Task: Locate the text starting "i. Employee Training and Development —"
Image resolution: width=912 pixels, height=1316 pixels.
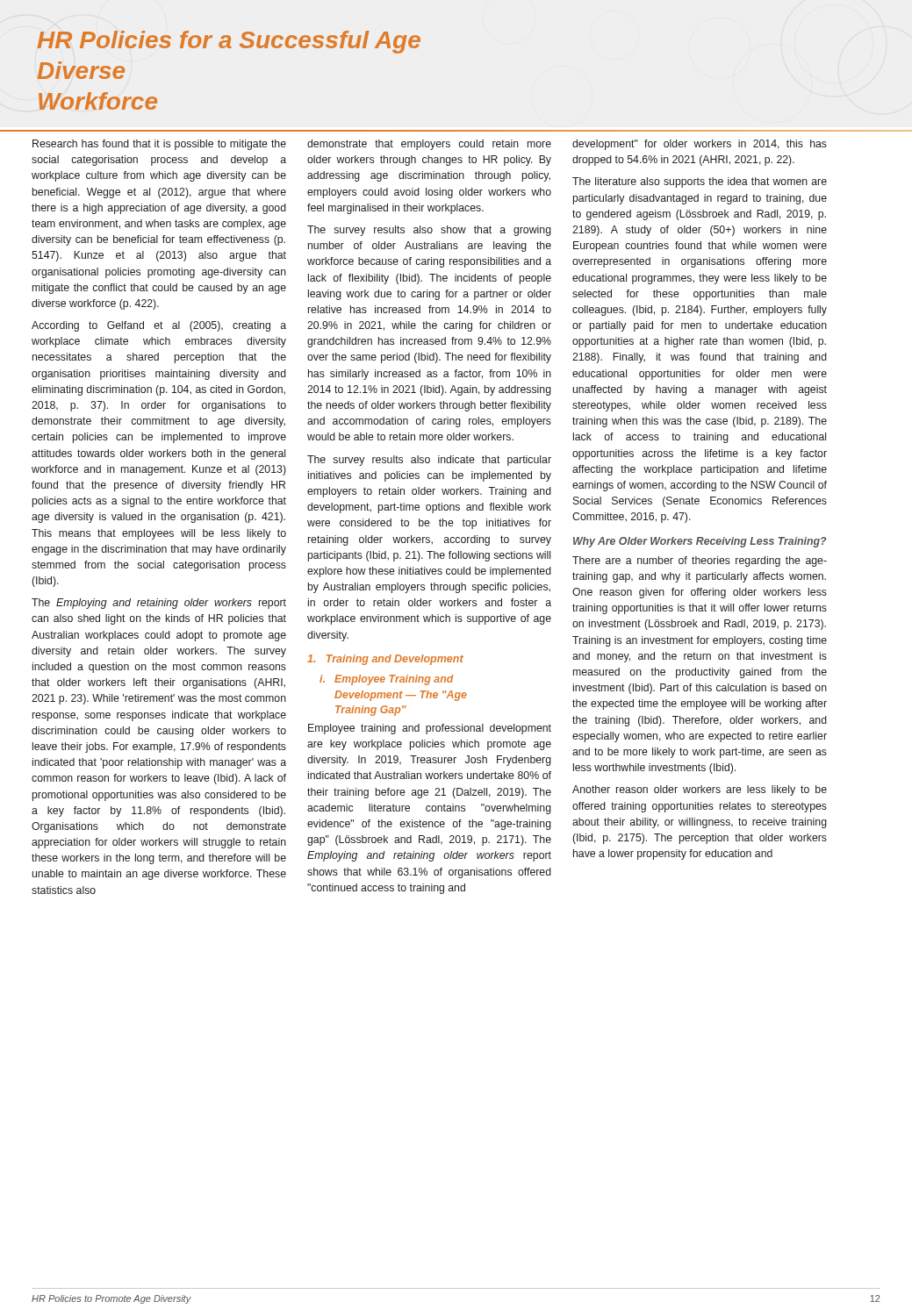Action: click(393, 694)
